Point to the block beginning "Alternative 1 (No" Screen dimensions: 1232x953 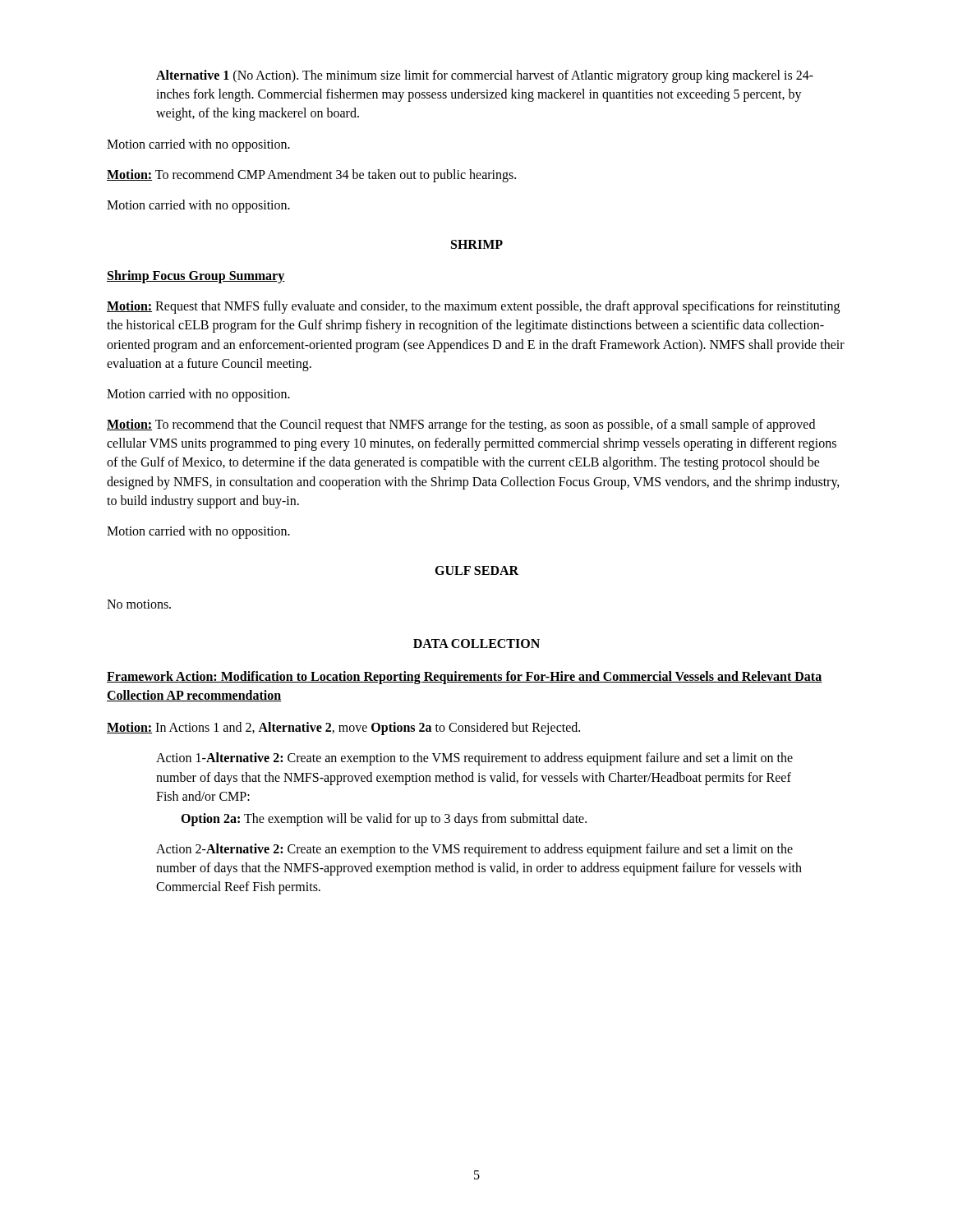485,94
